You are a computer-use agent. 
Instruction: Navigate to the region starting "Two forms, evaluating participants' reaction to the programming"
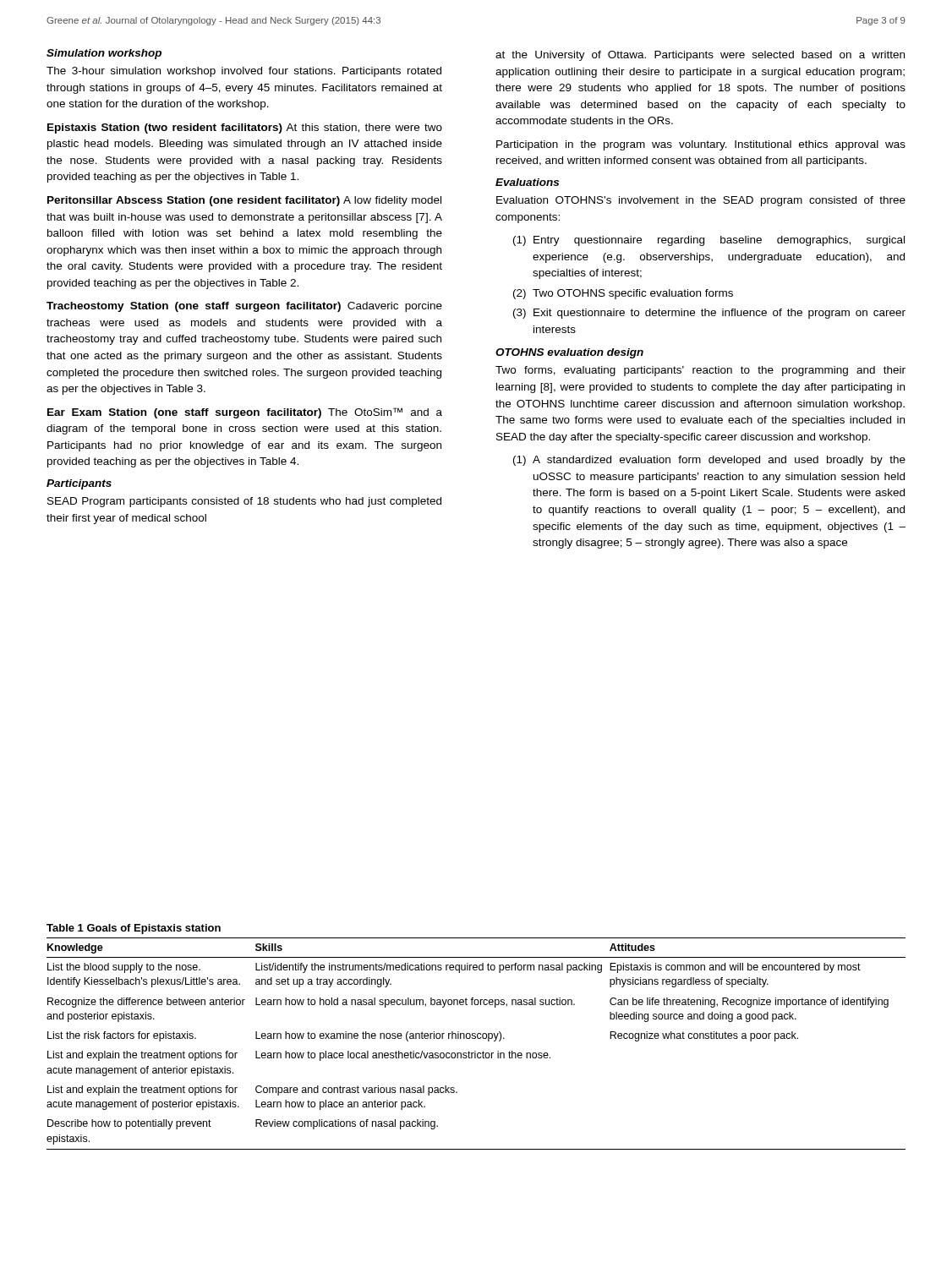[700, 403]
